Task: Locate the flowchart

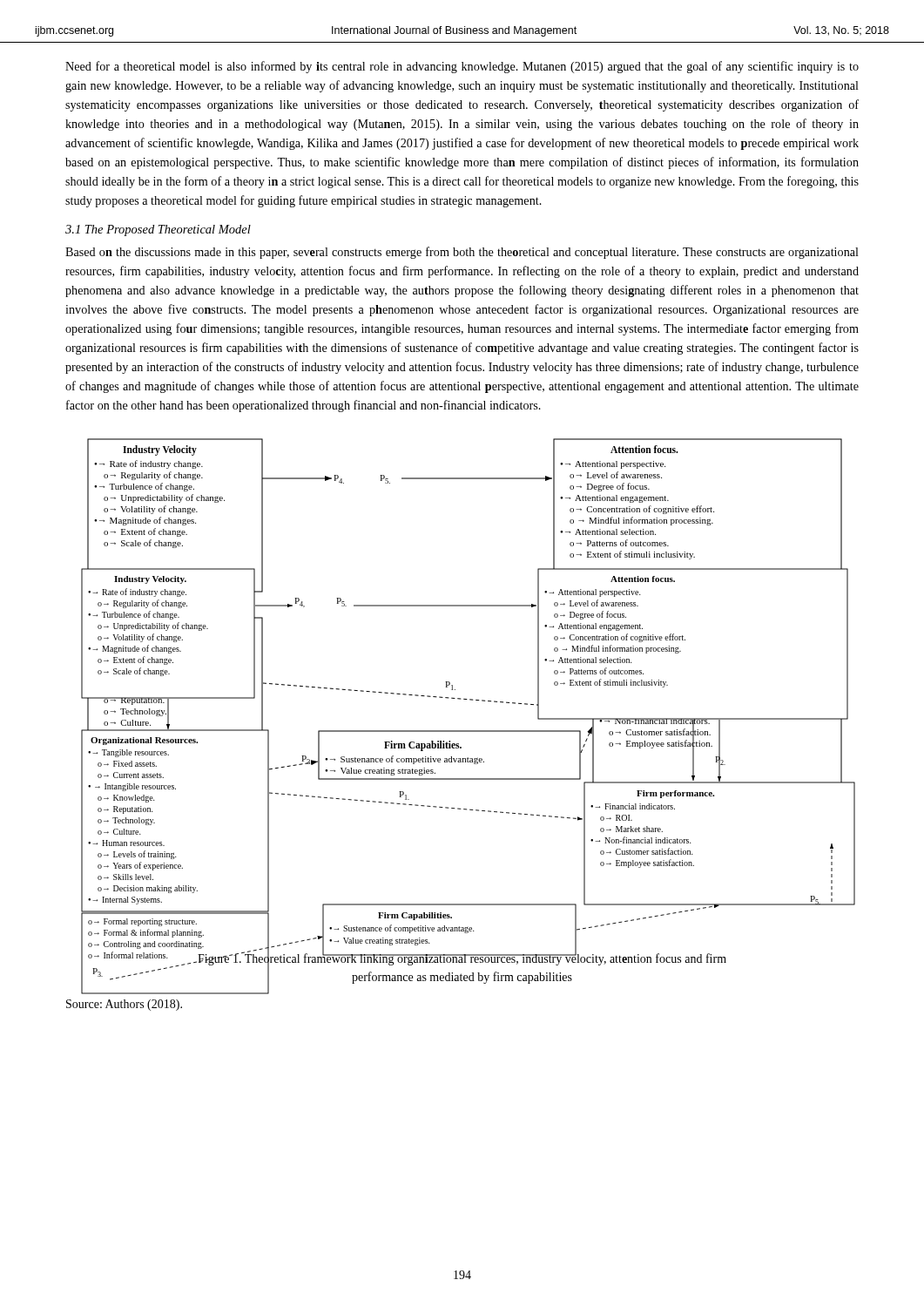Action: (462, 751)
